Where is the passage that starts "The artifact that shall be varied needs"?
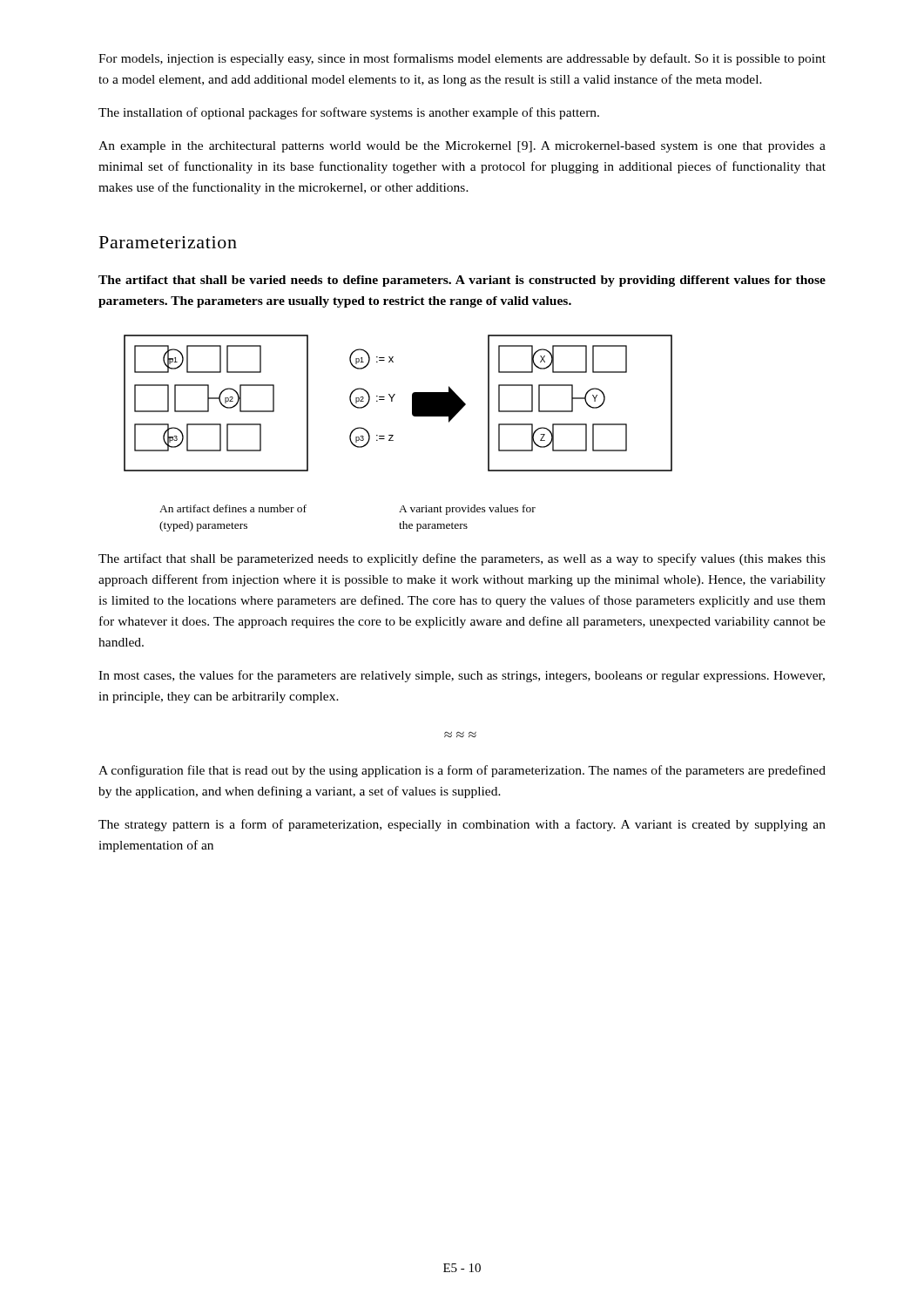The height and width of the screenshot is (1307, 924). [x=462, y=290]
